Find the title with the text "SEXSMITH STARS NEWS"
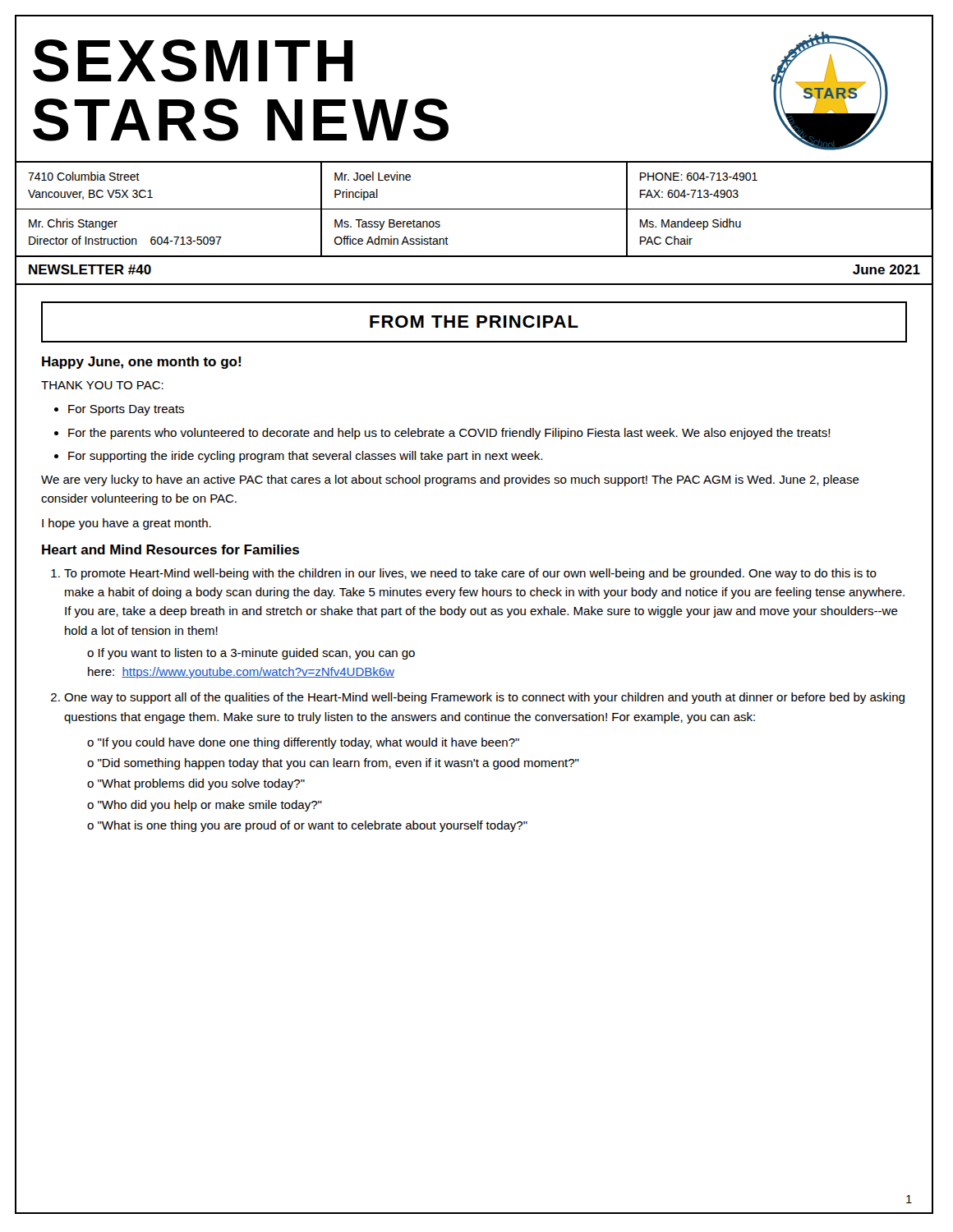Image resolution: width=953 pixels, height=1232 pixels. click(388, 90)
